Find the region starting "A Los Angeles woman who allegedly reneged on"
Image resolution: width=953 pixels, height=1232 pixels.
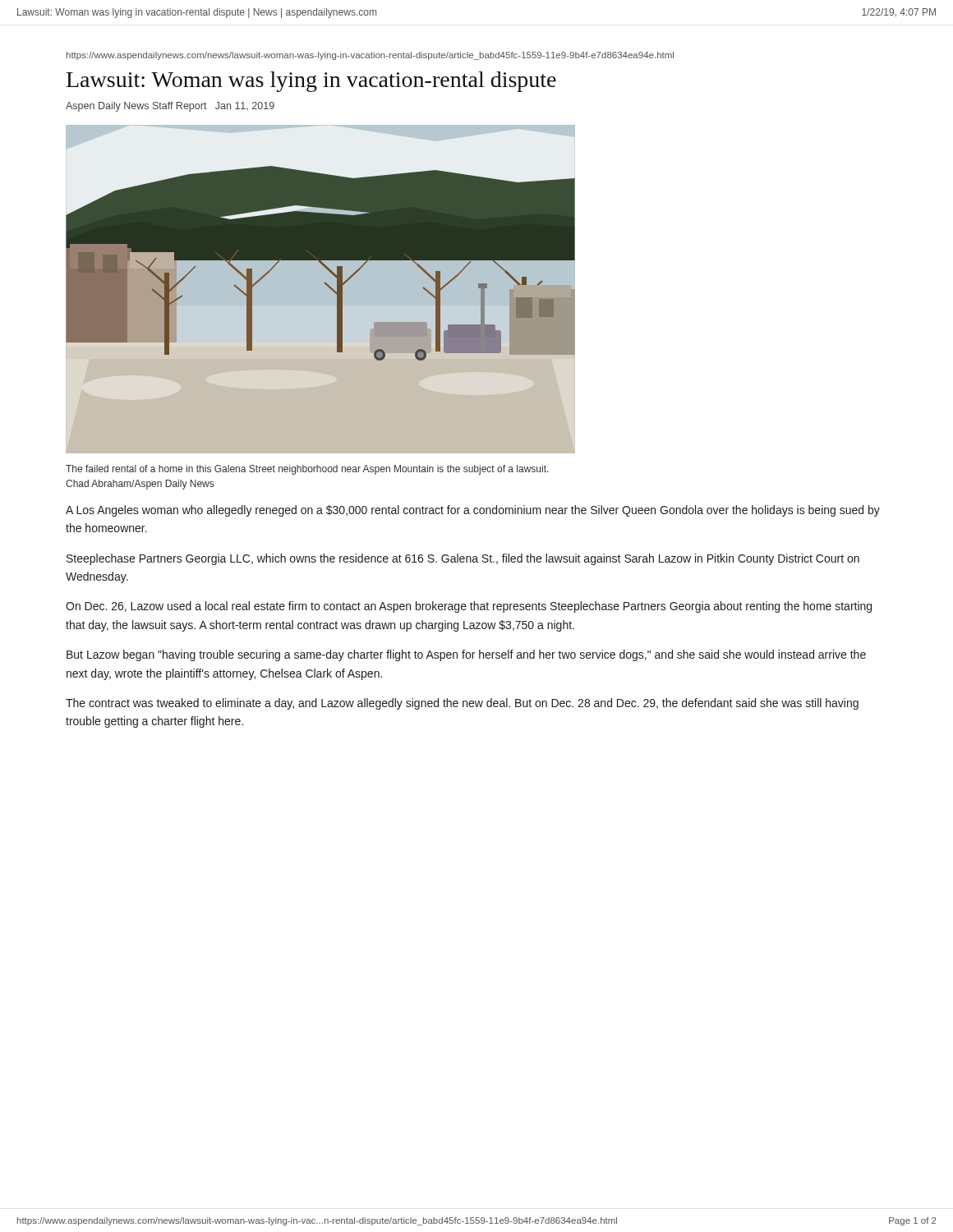pos(473,519)
